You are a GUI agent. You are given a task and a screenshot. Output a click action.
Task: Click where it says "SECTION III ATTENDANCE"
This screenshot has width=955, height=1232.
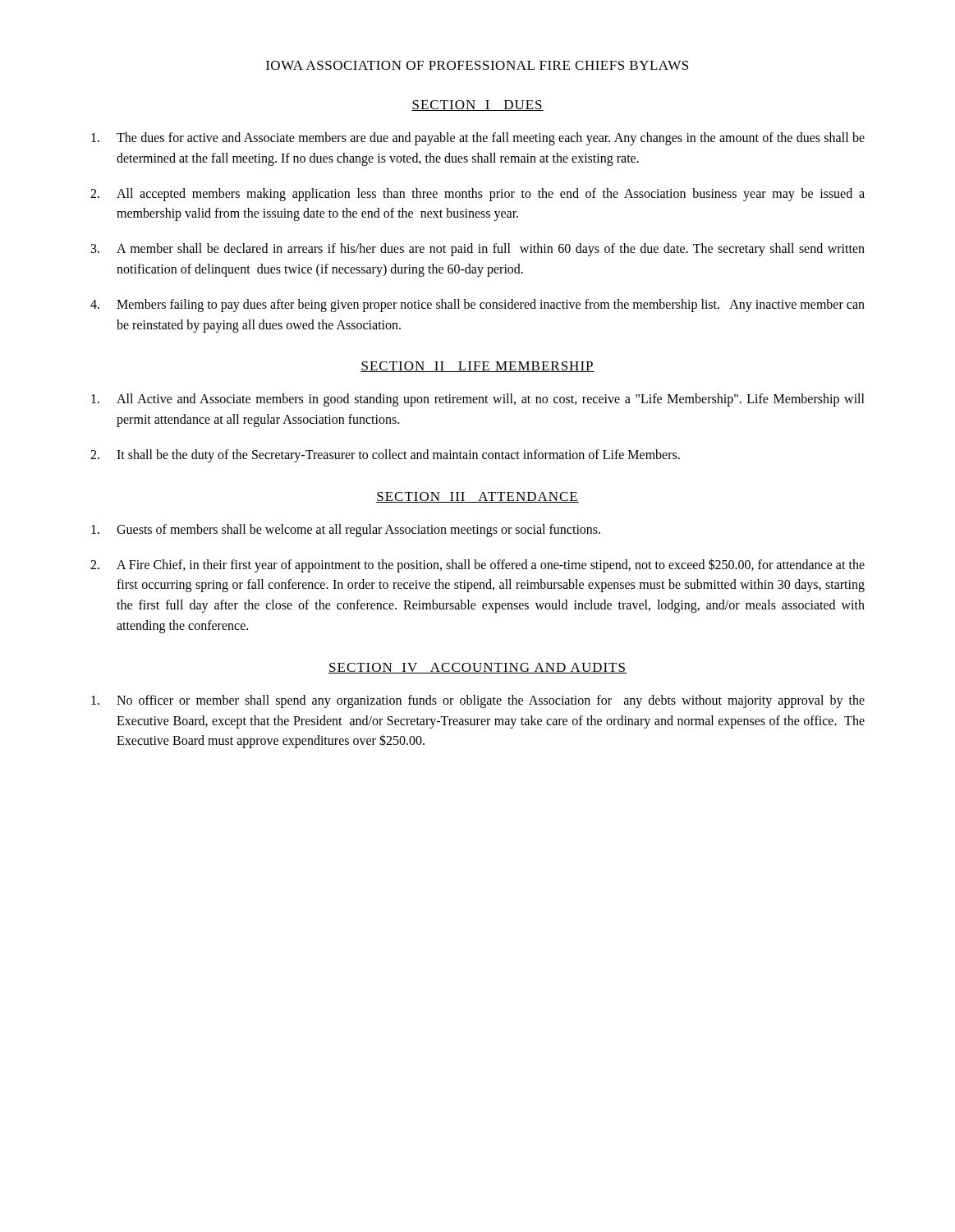click(477, 496)
